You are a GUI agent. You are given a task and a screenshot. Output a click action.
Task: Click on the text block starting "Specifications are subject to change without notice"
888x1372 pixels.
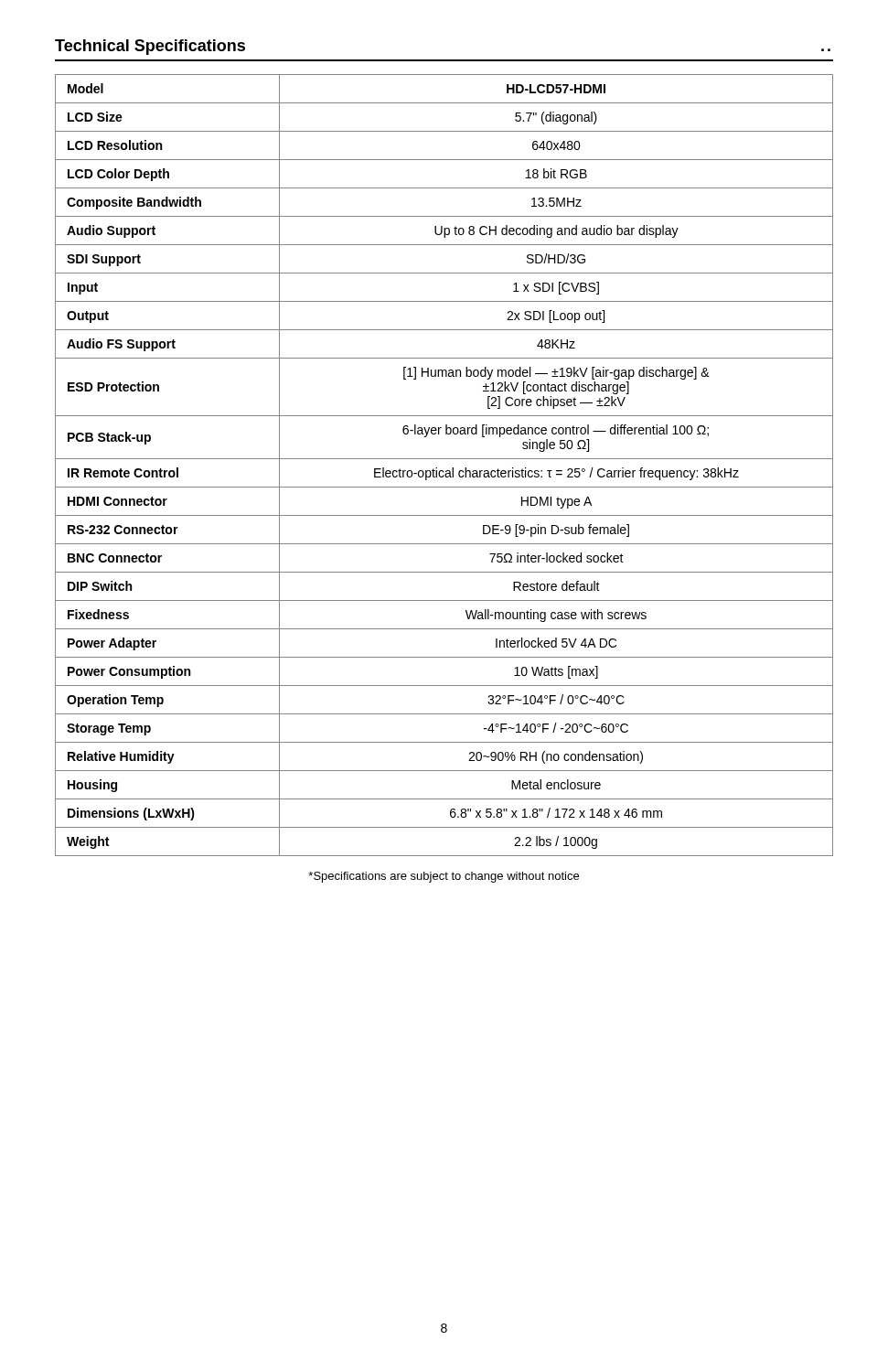444,876
